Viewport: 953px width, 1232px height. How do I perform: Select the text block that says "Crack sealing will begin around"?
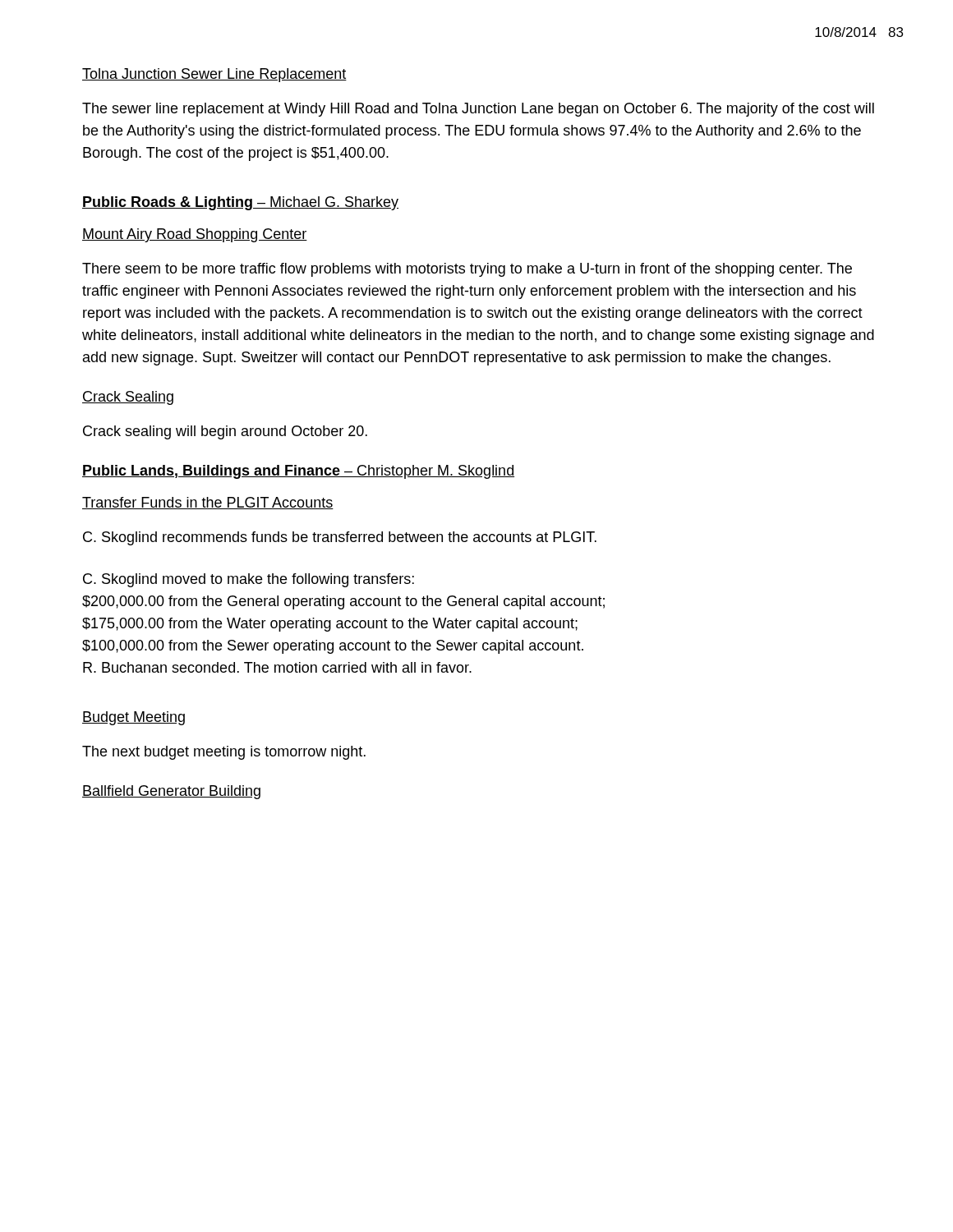[x=225, y=431]
